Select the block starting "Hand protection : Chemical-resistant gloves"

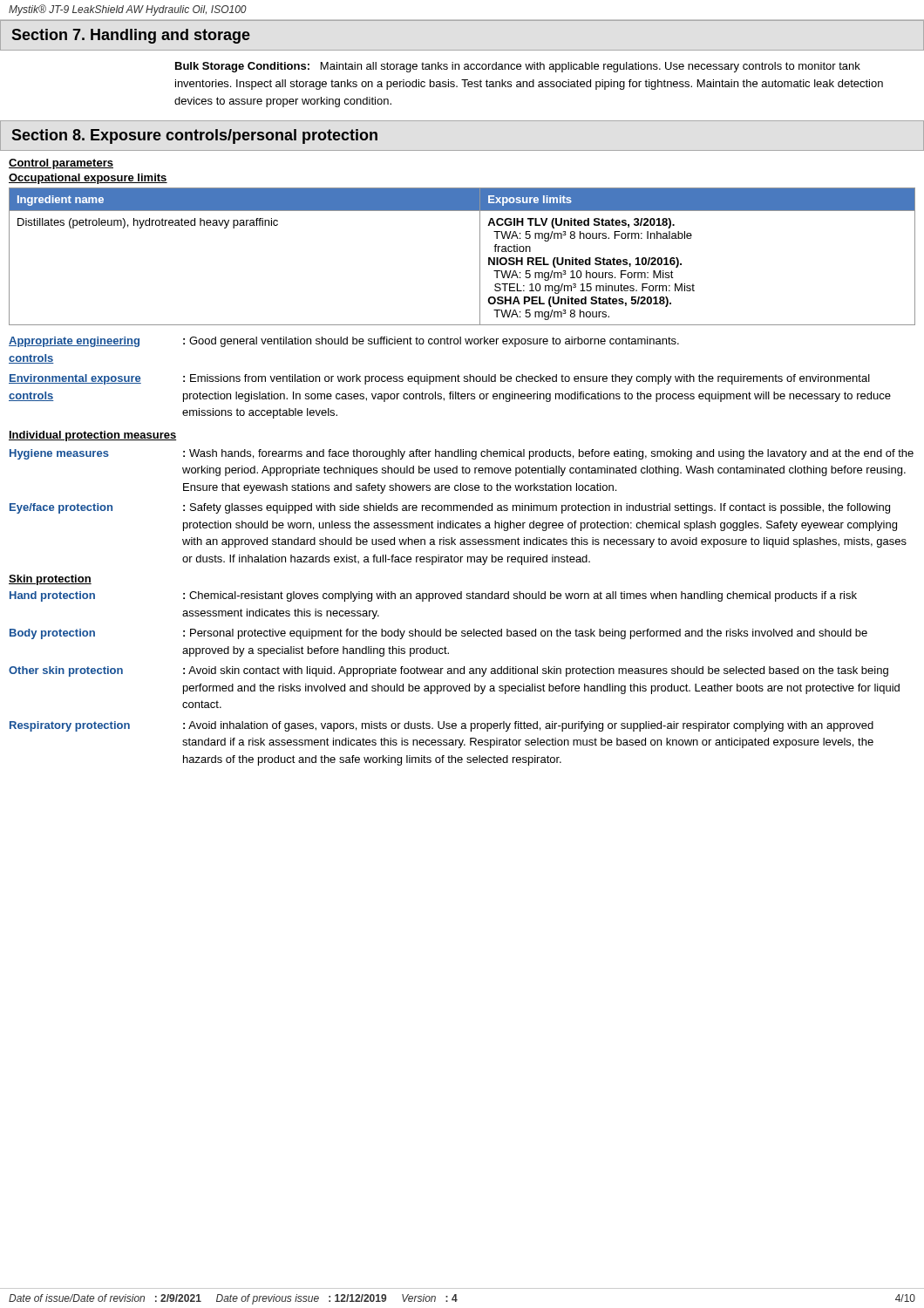coord(462,604)
